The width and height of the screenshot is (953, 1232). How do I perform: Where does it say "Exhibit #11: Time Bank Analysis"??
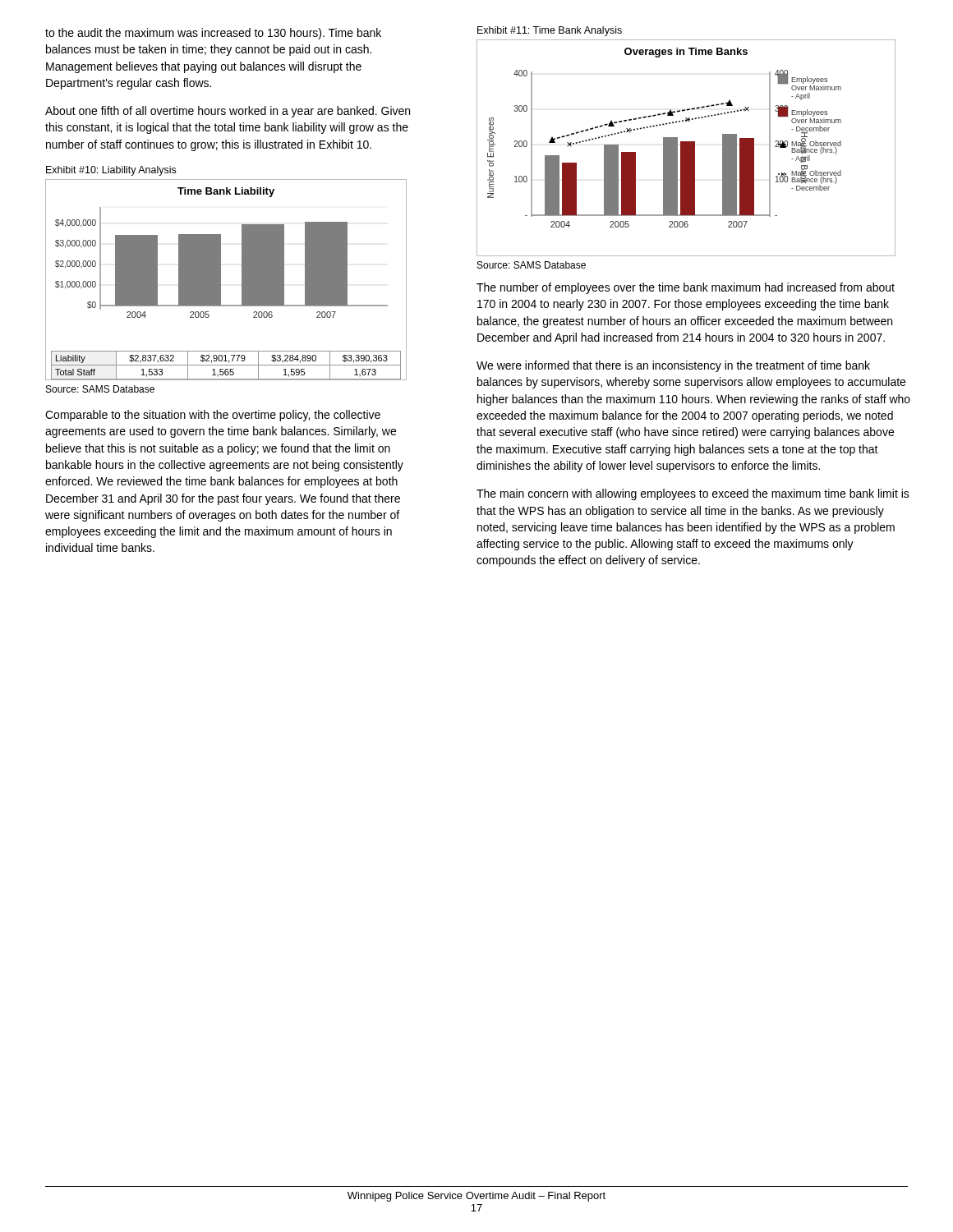coord(549,30)
